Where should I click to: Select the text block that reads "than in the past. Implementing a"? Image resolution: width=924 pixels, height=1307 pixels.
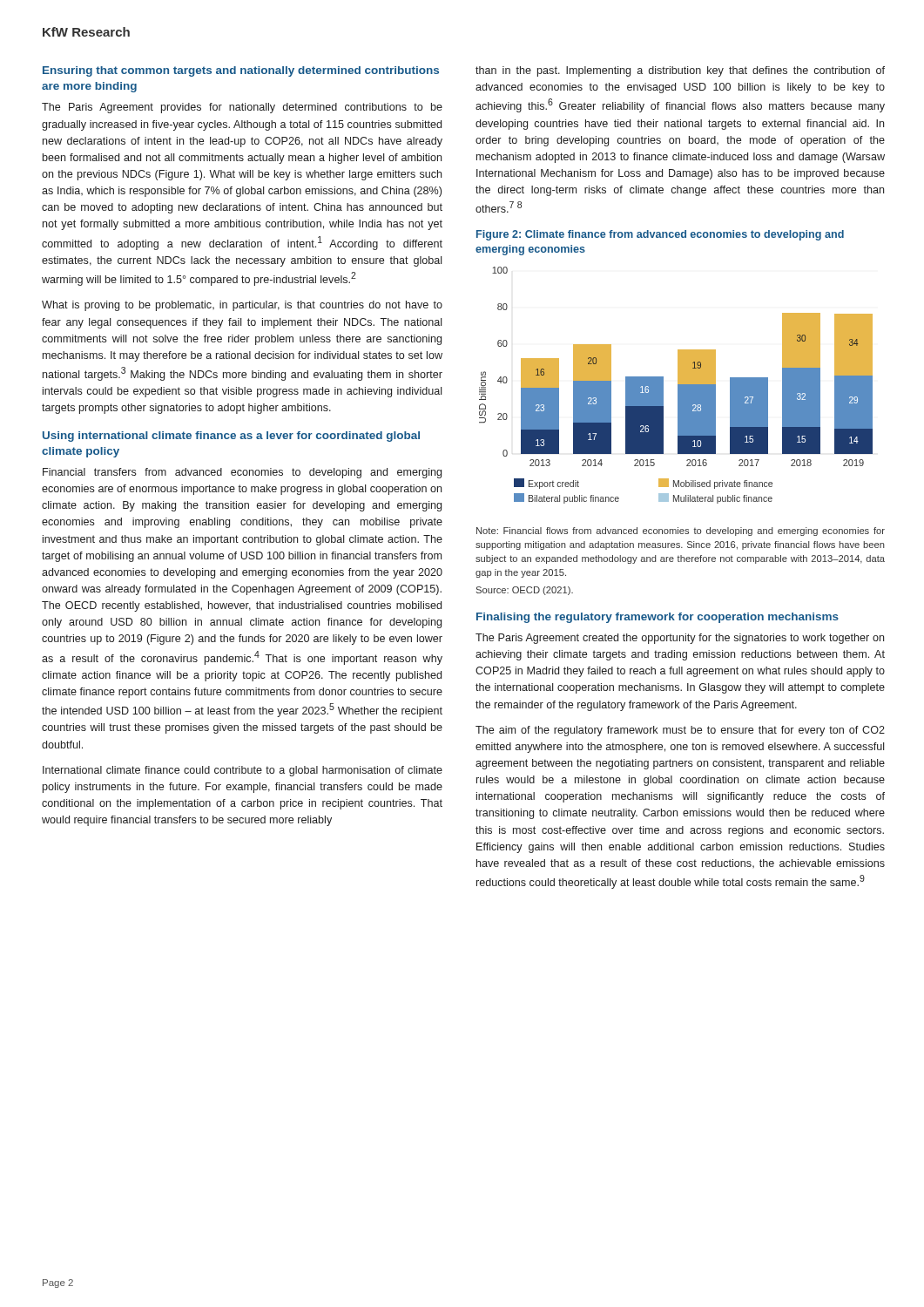pyautogui.click(x=680, y=140)
